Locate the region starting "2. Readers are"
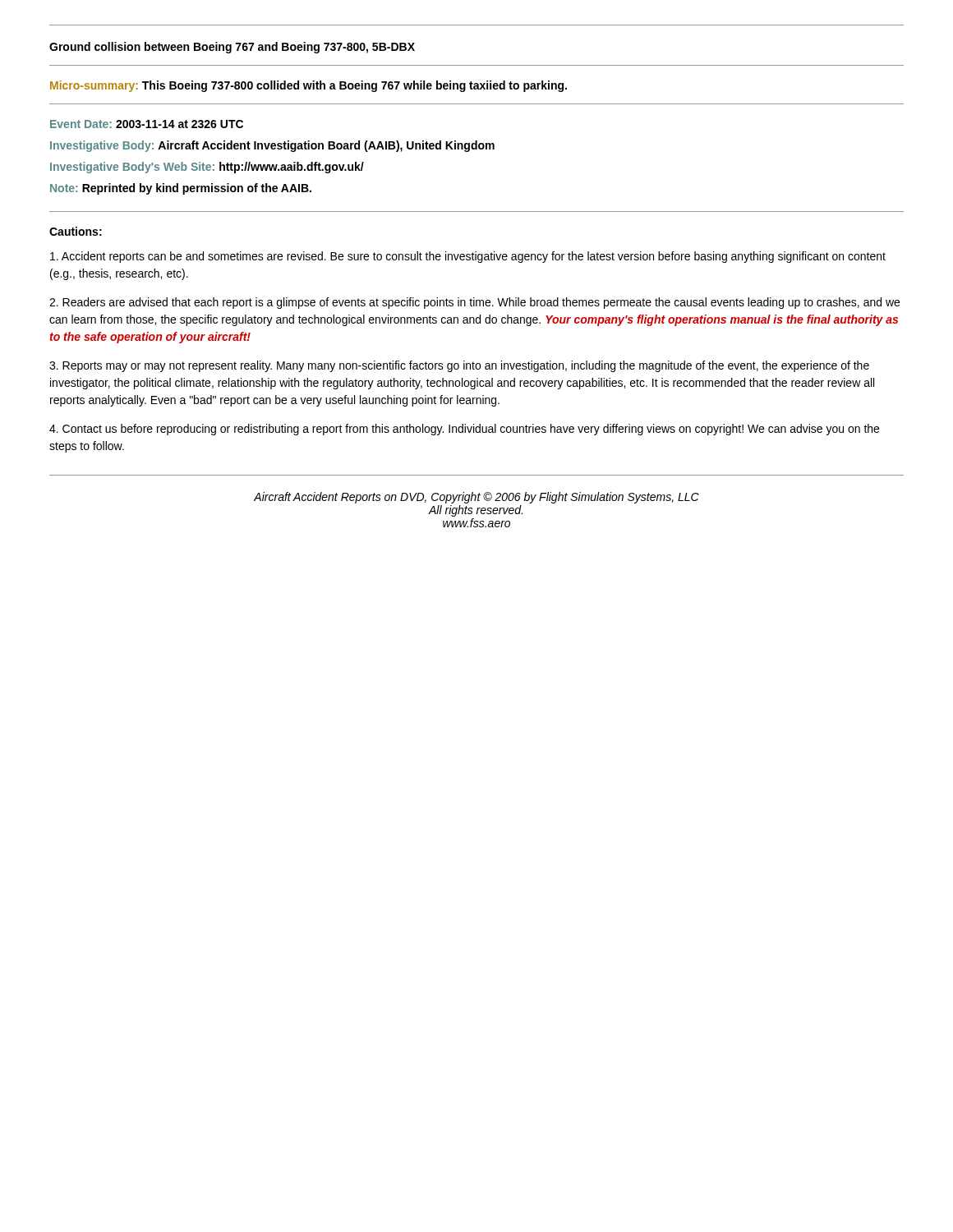This screenshot has height=1232, width=953. tap(475, 320)
